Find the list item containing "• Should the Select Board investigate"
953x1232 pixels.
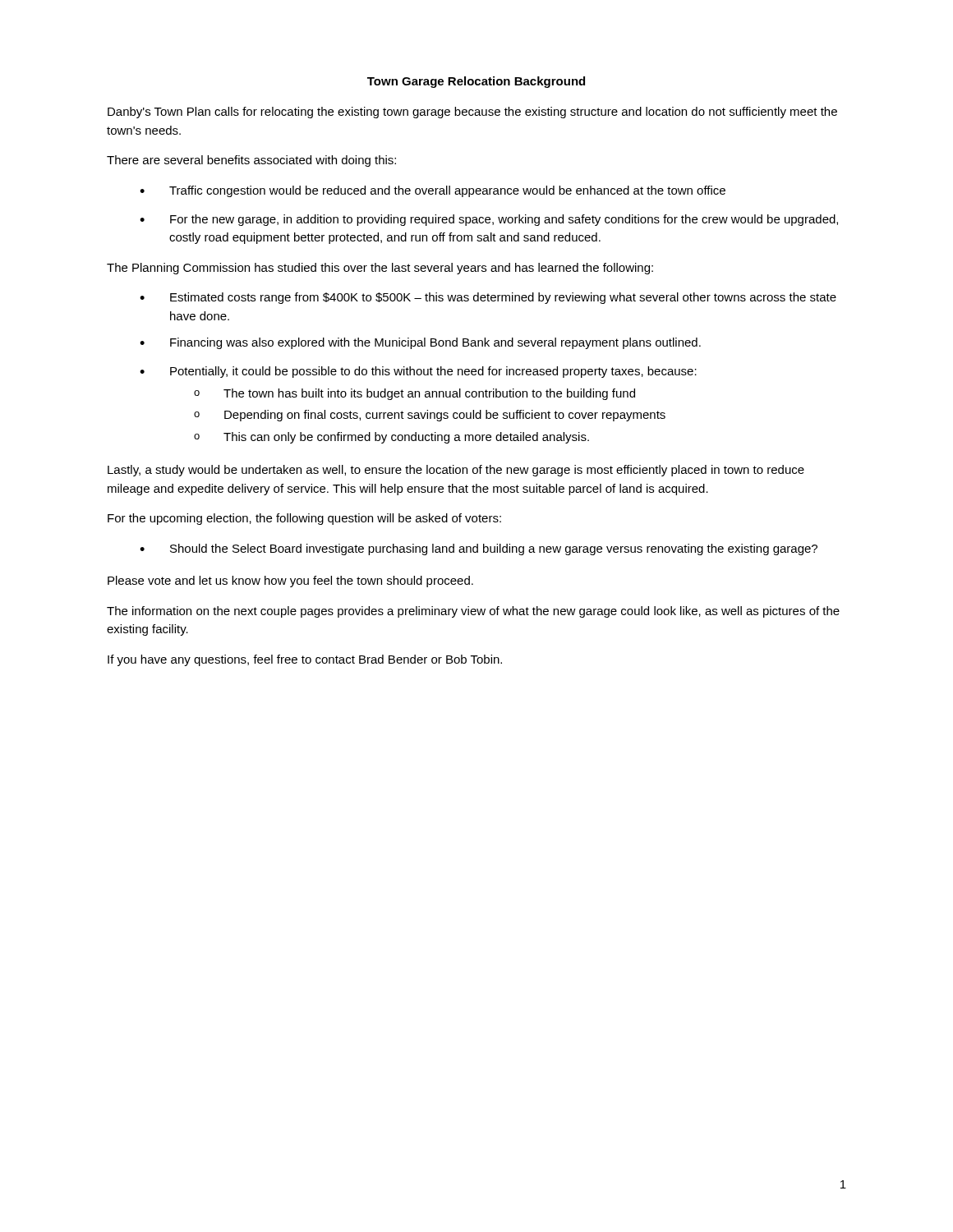tap(493, 550)
